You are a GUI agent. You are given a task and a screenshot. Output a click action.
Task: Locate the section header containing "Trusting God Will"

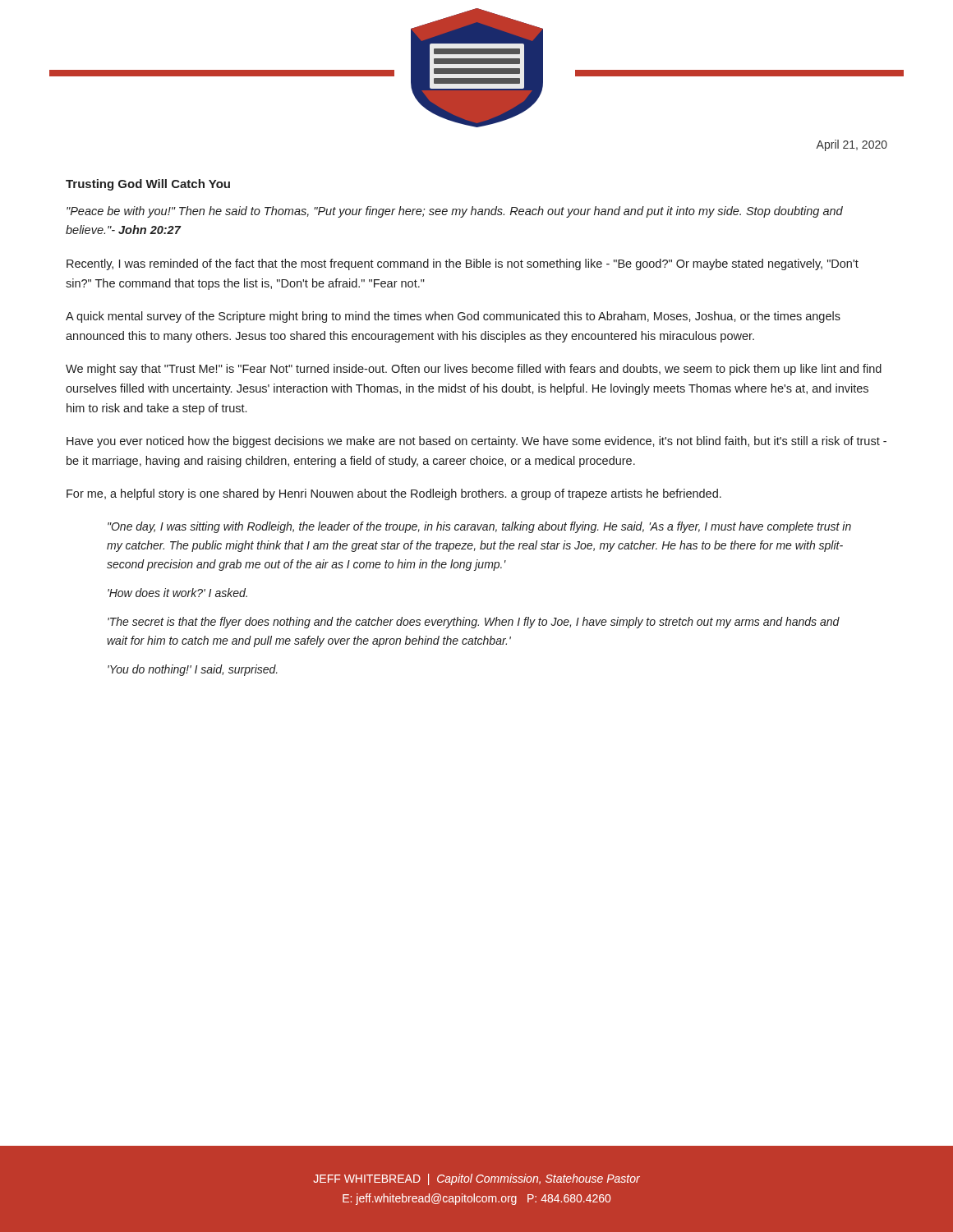tap(148, 184)
